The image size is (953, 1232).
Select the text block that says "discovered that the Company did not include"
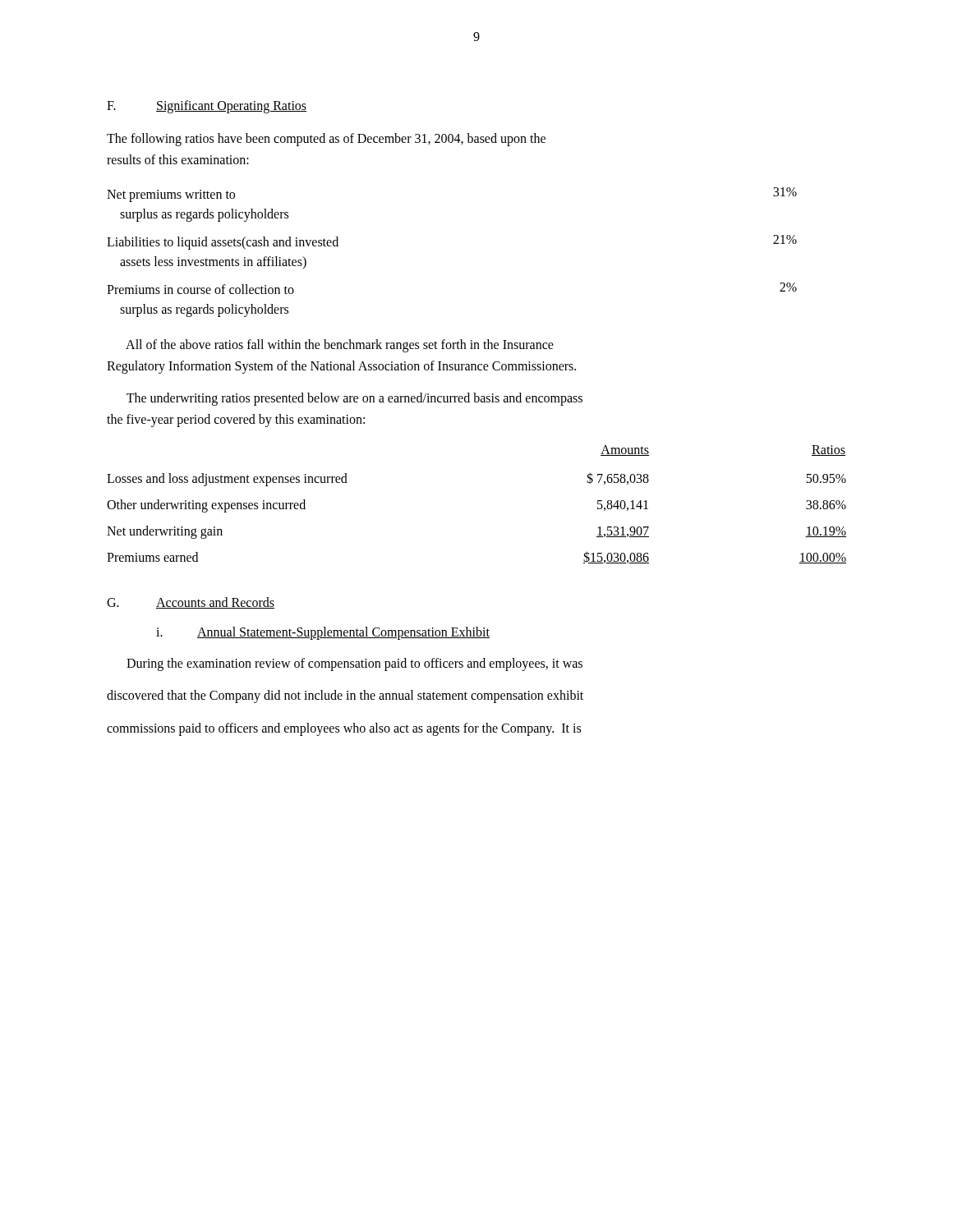[345, 695]
